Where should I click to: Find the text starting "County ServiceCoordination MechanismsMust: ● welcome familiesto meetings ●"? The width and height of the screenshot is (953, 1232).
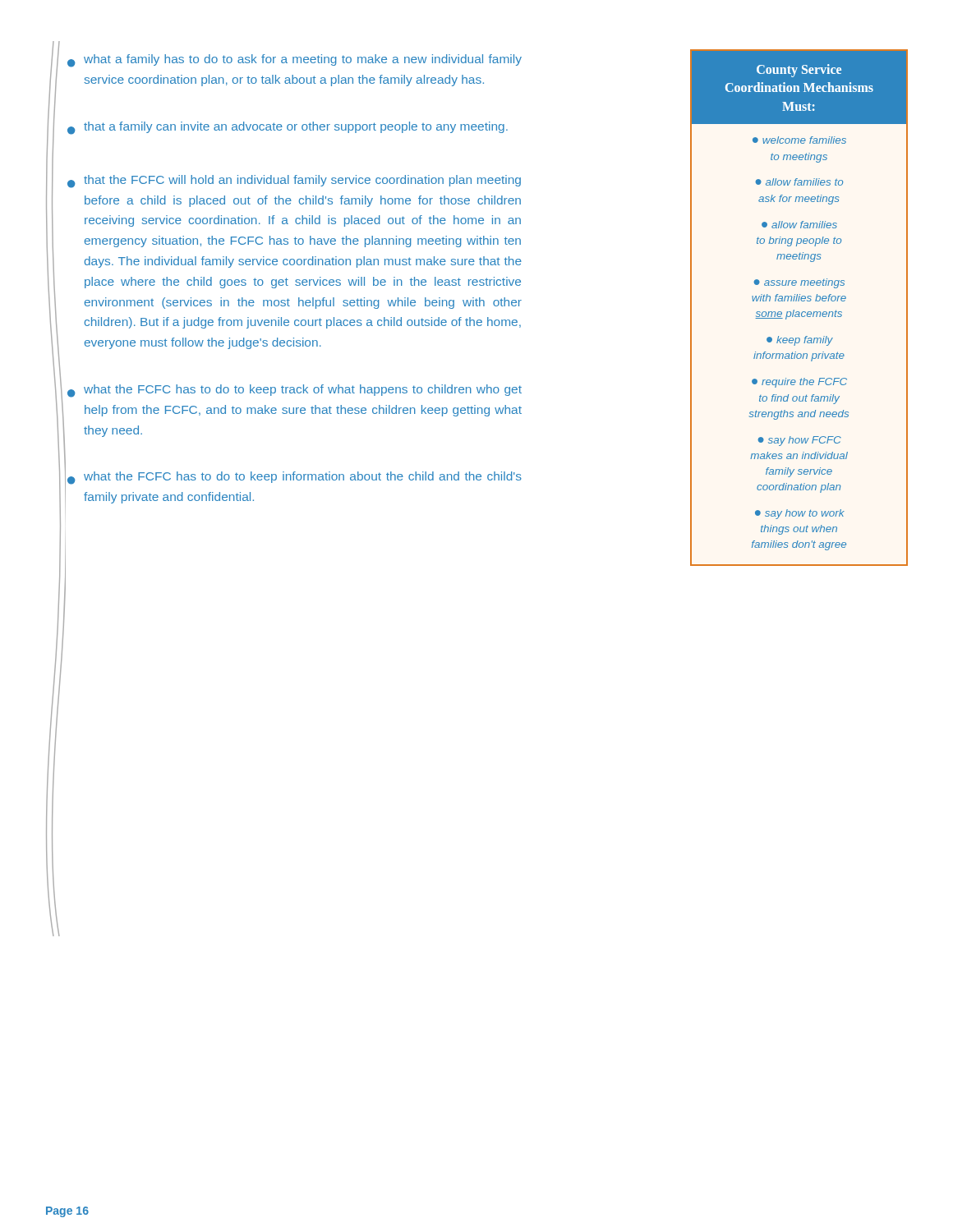pos(799,307)
